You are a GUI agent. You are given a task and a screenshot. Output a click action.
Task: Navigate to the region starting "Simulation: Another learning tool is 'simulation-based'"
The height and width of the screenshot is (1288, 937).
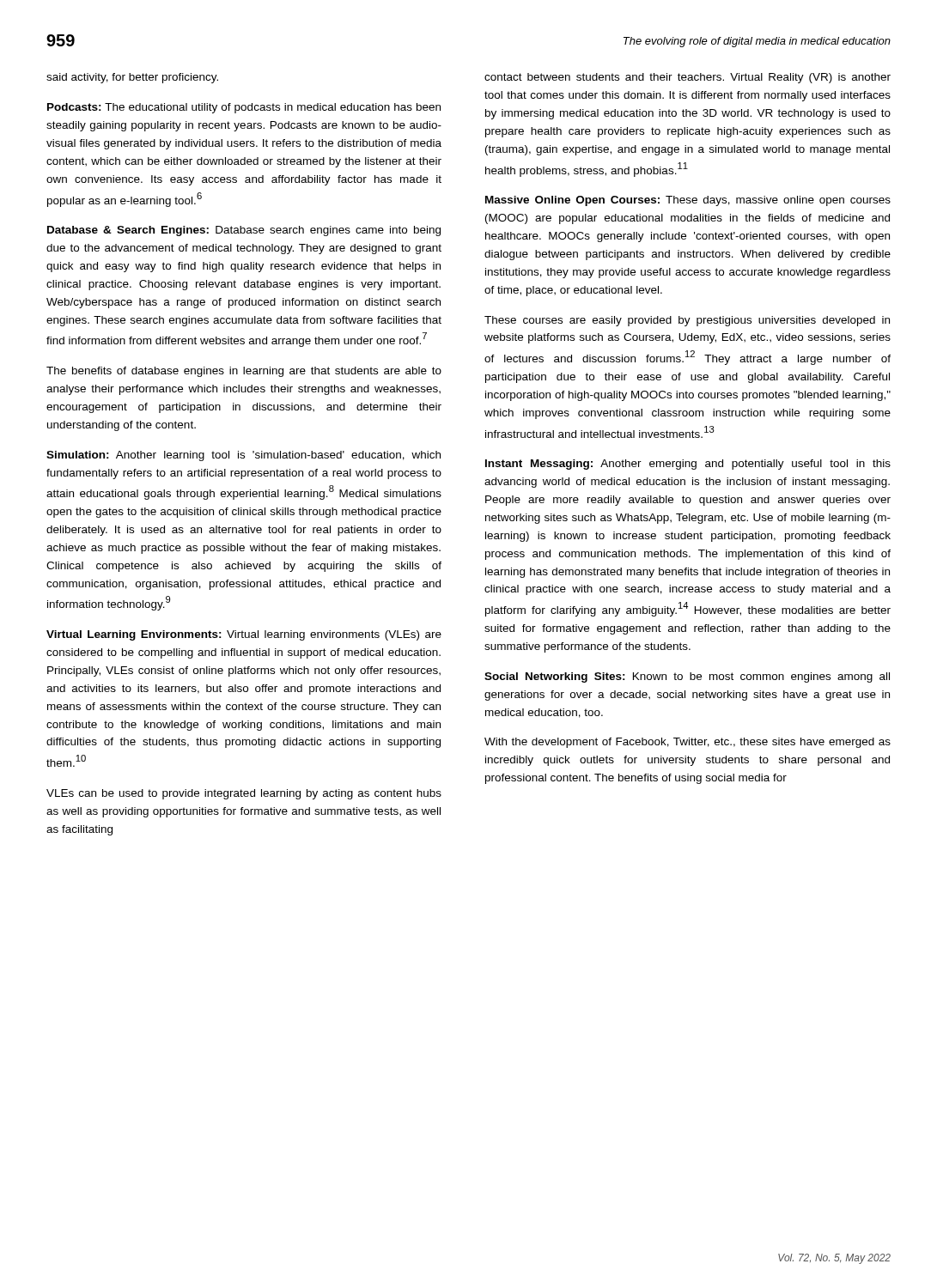[x=244, y=529]
